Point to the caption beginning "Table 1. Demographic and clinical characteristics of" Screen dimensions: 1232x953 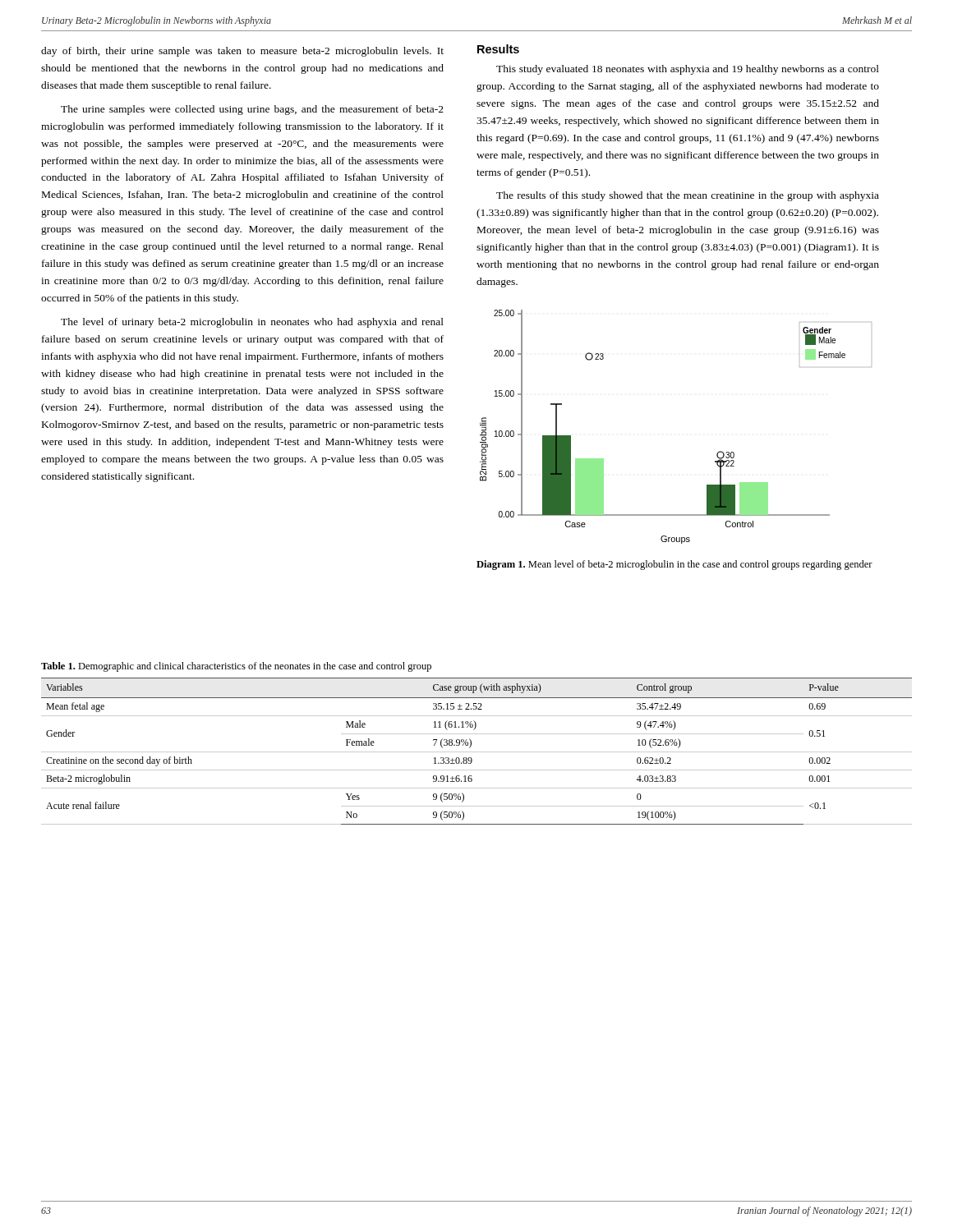click(236, 666)
